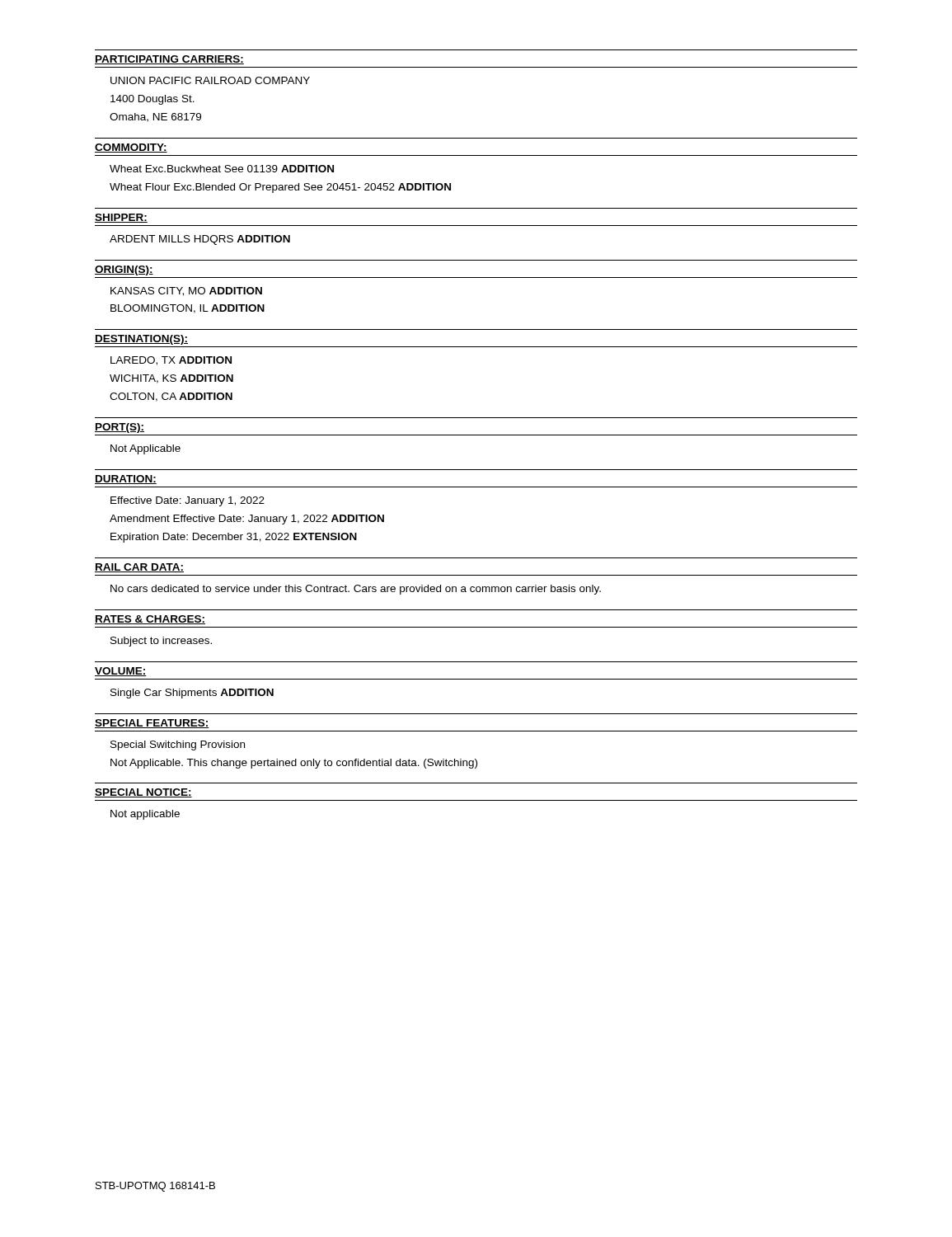The image size is (952, 1237).
Task: Select the text block with the text "Single Car Shipments"
Action: point(192,694)
